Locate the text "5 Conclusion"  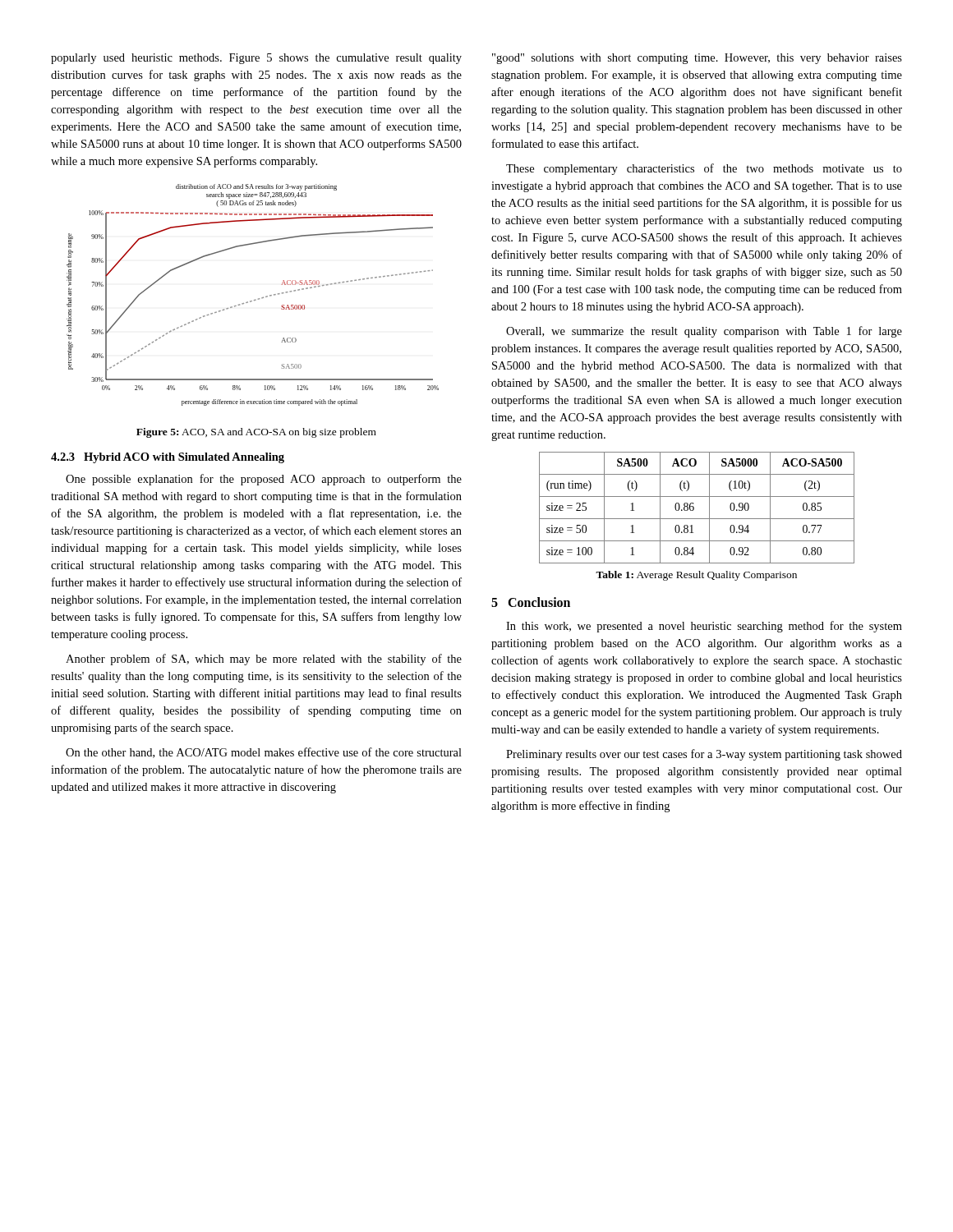coord(531,602)
